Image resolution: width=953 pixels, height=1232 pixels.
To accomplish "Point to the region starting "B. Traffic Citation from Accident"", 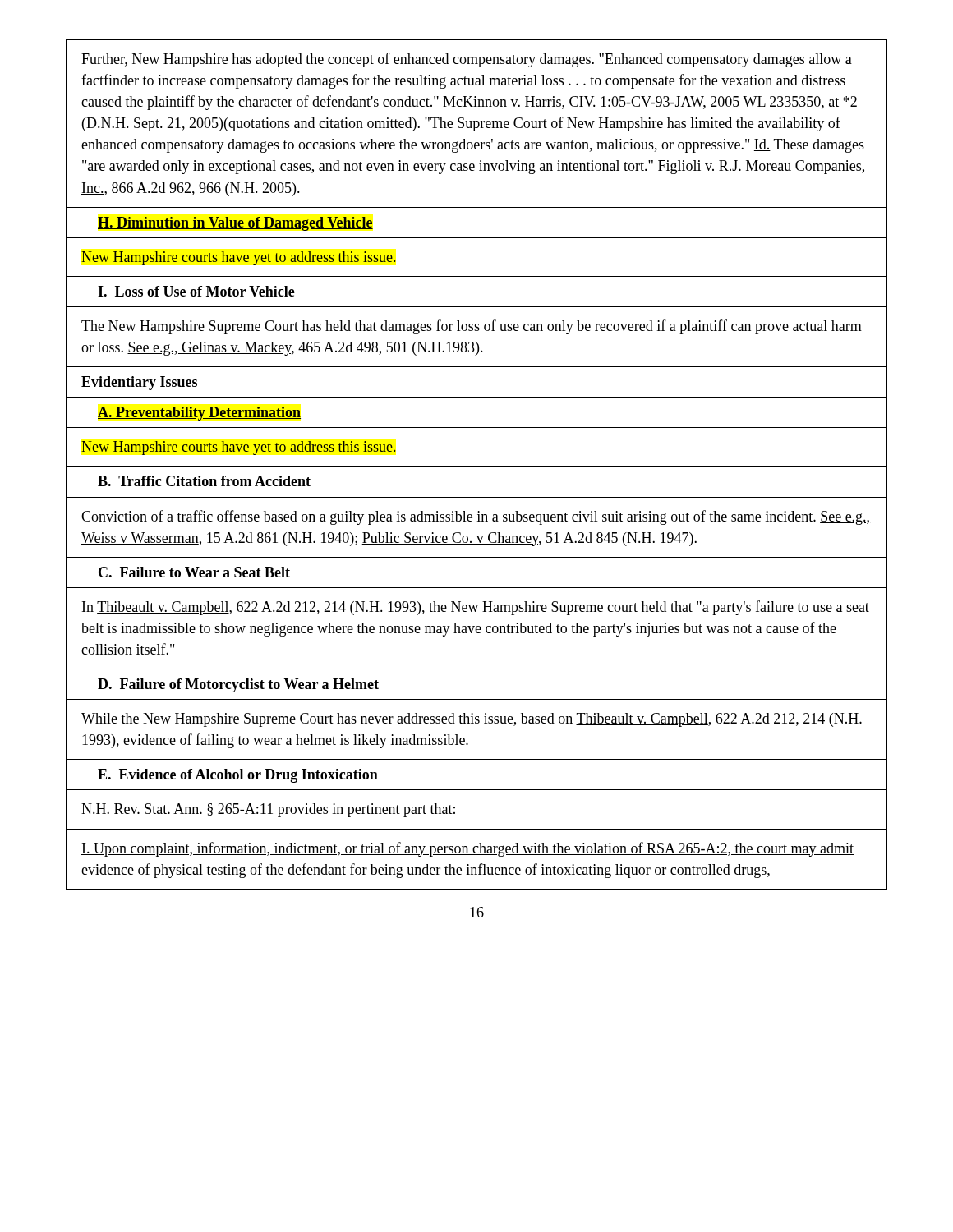I will (x=204, y=482).
